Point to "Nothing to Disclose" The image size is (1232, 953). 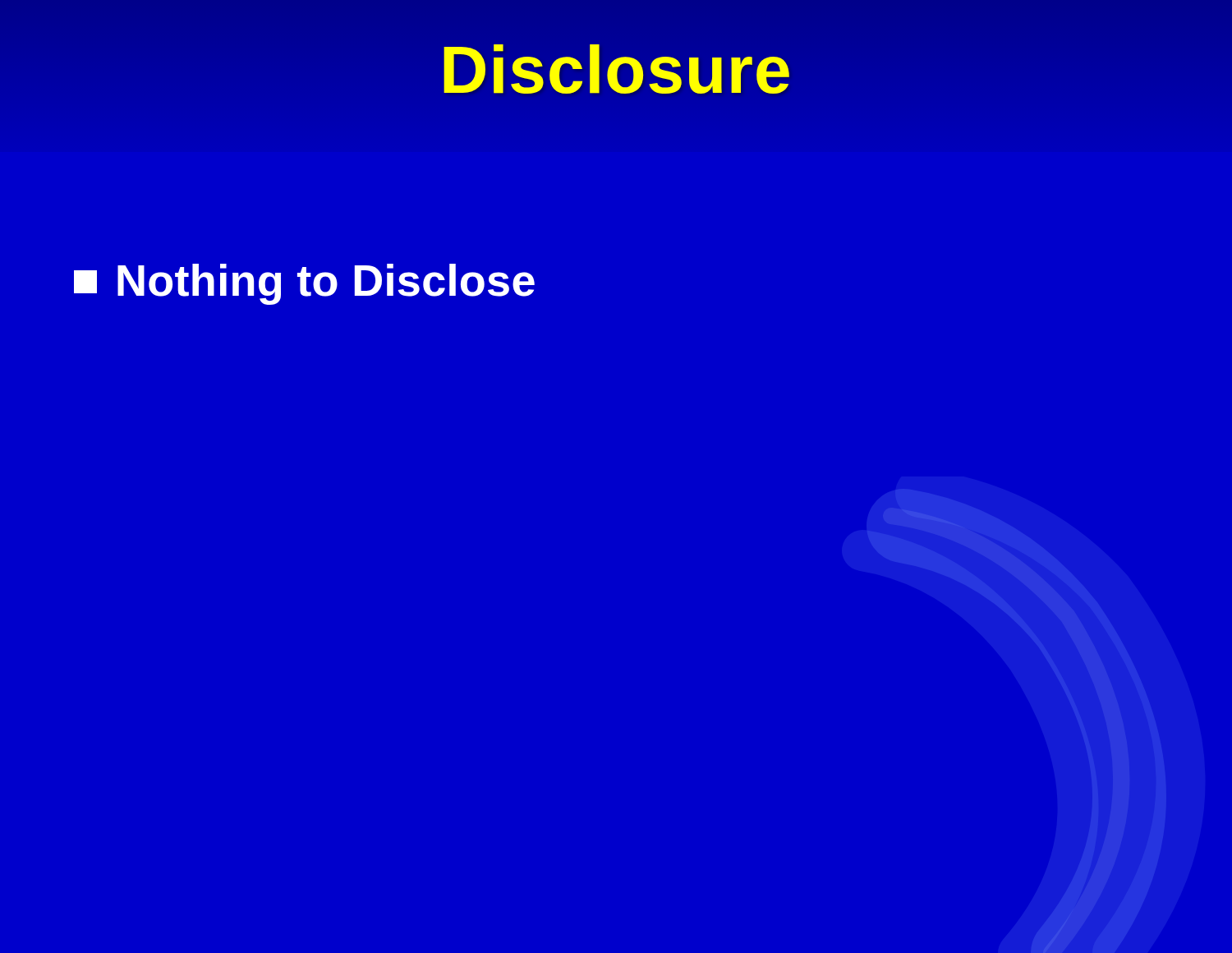point(444,280)
